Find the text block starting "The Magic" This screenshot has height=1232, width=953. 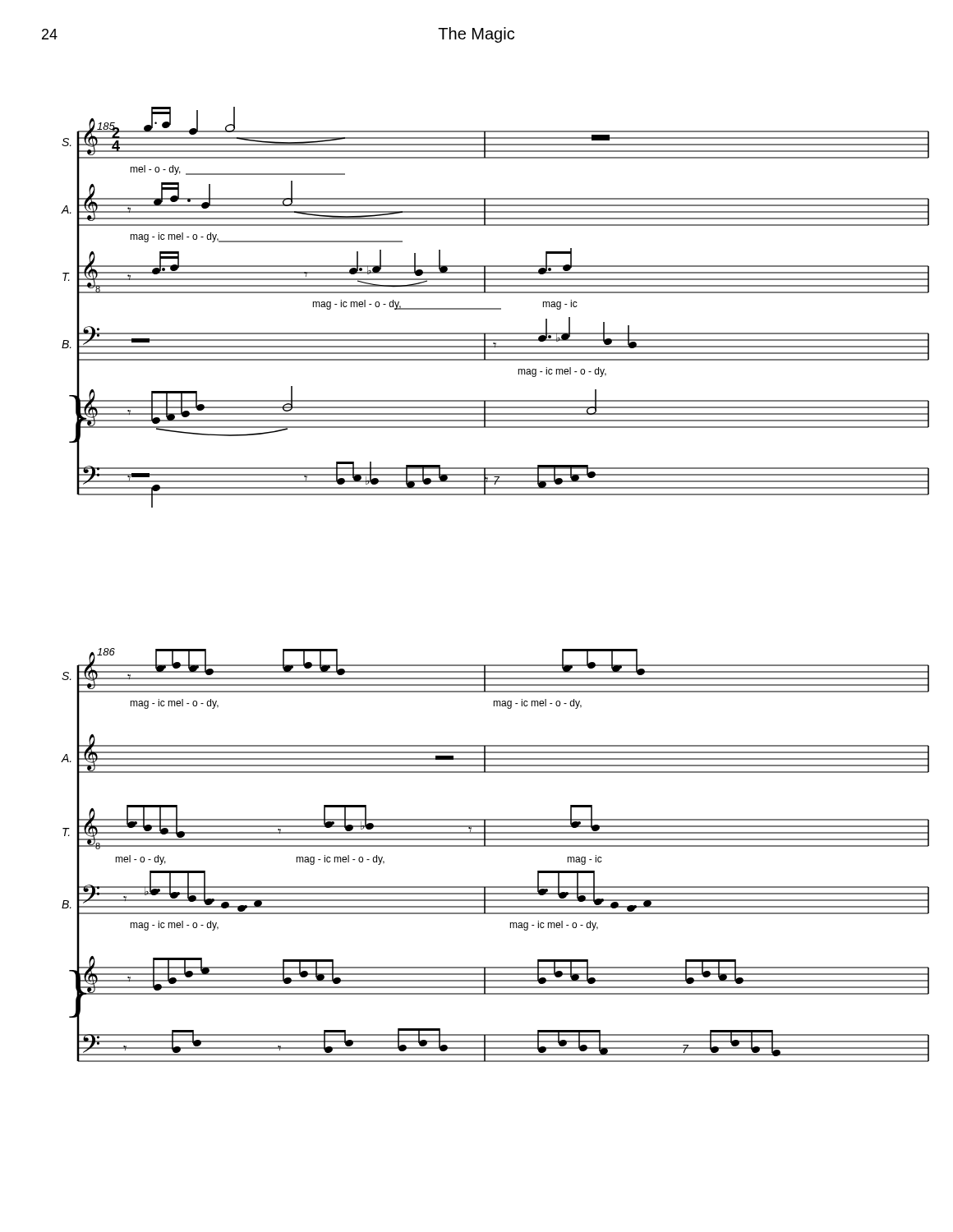[x=476, y=34]
